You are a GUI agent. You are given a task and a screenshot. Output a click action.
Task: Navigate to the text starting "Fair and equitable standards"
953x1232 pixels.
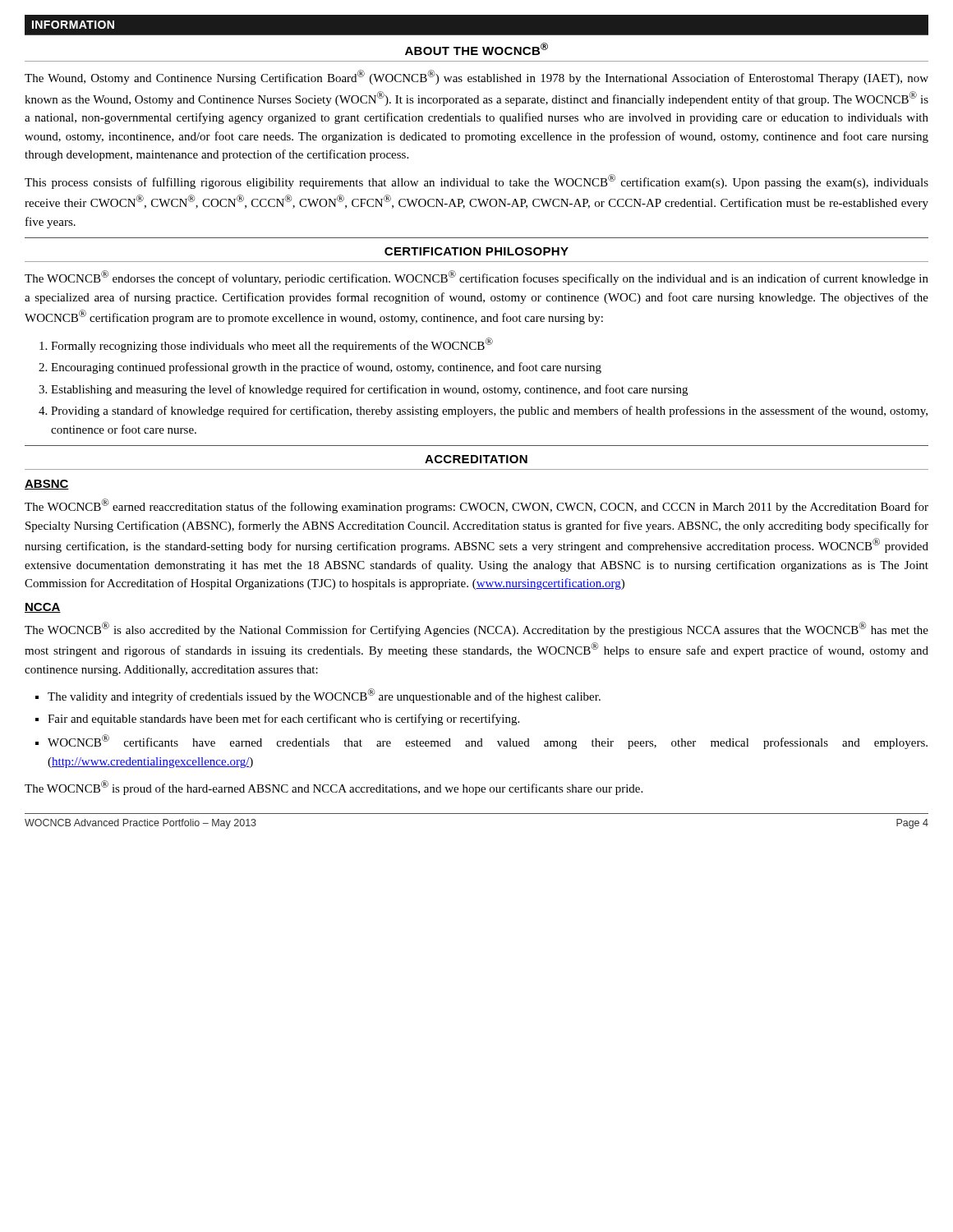284,718
